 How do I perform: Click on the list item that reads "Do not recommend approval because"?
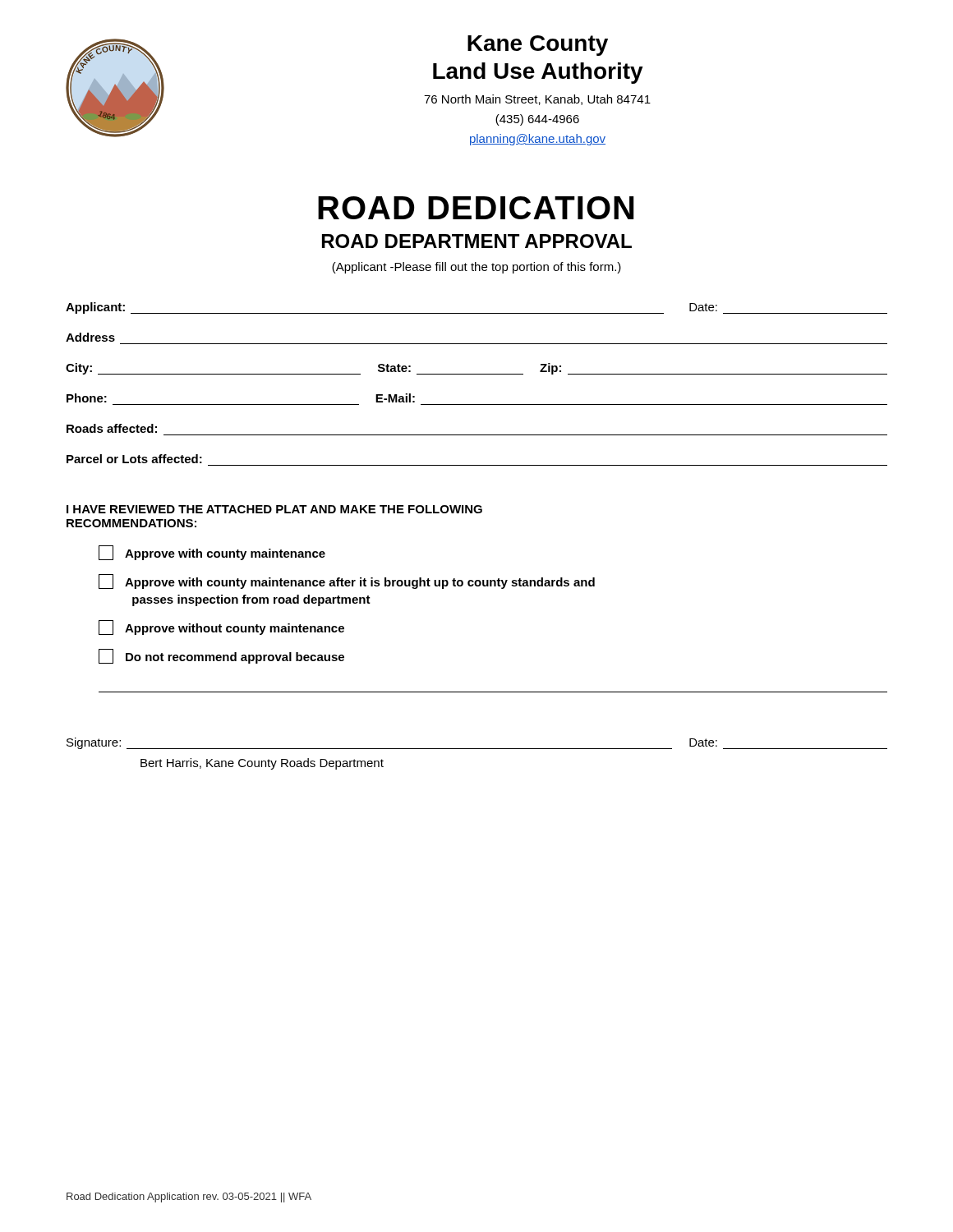coord(221,656)
